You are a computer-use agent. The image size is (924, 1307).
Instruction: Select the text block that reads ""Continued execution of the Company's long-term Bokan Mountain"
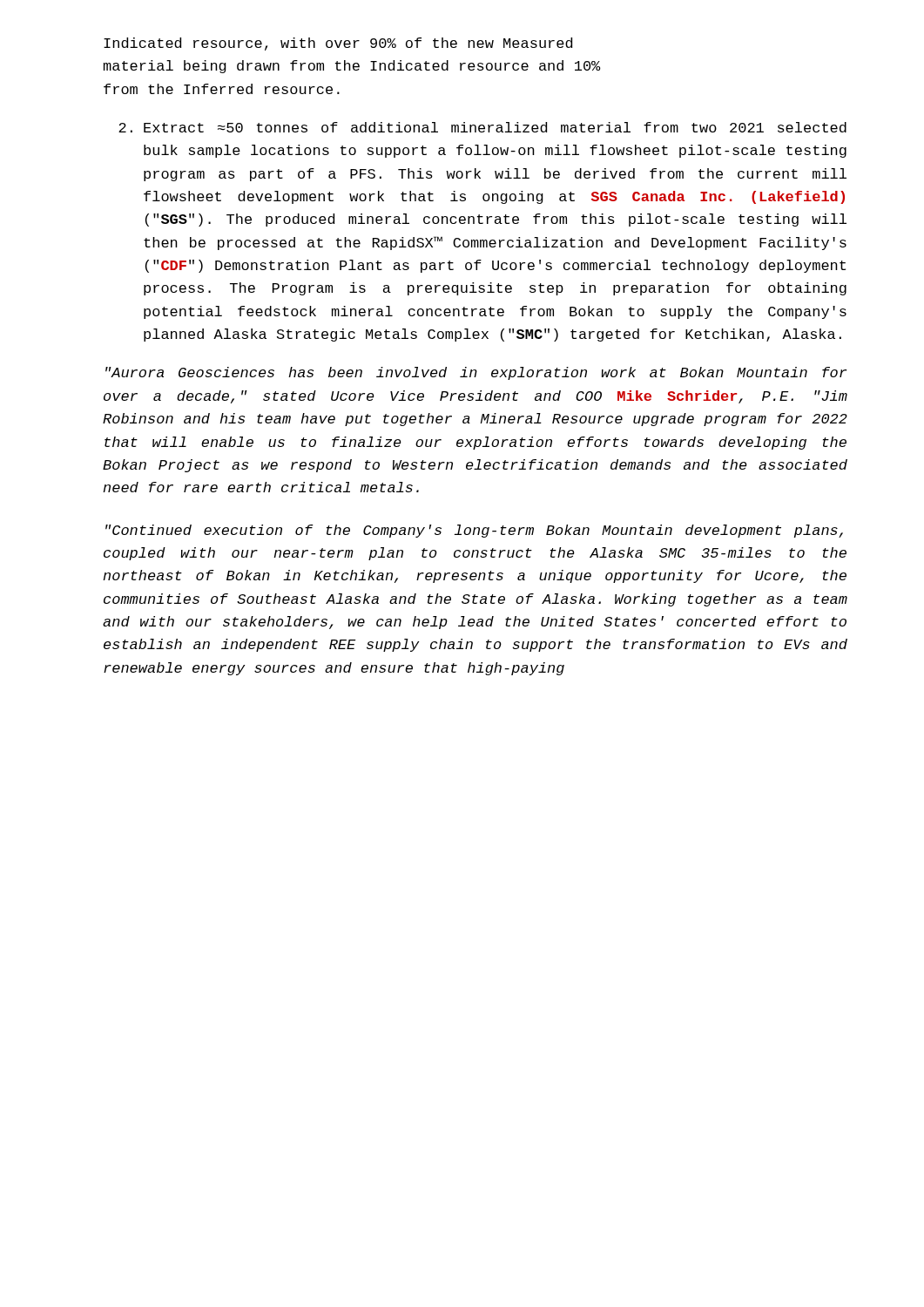(475, 600)
